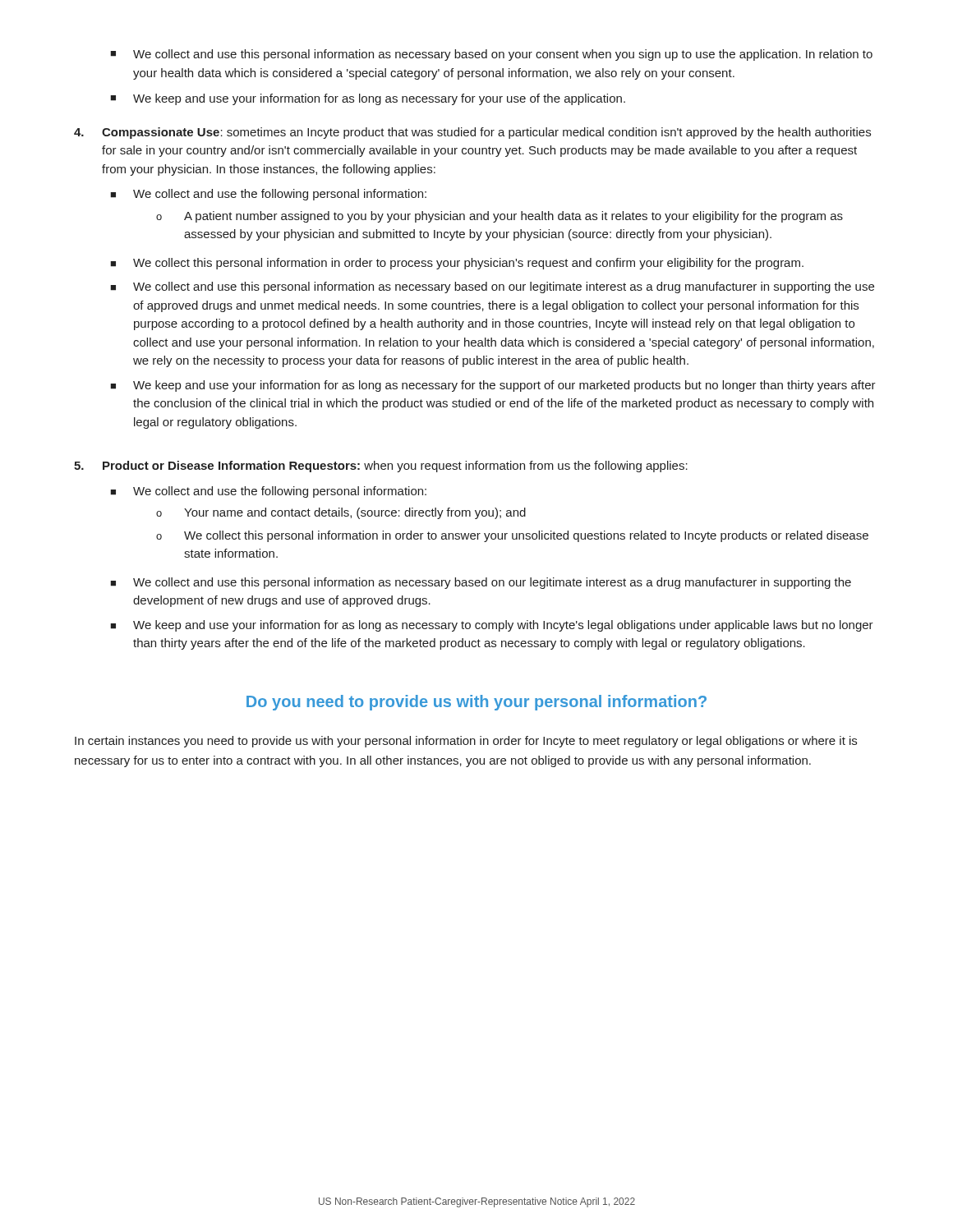This screenshot has height=1232, width=953.
Task: Find the list item that reads "o A patient number assigned"
Action: pyautogui.click(x=518, y=225)
